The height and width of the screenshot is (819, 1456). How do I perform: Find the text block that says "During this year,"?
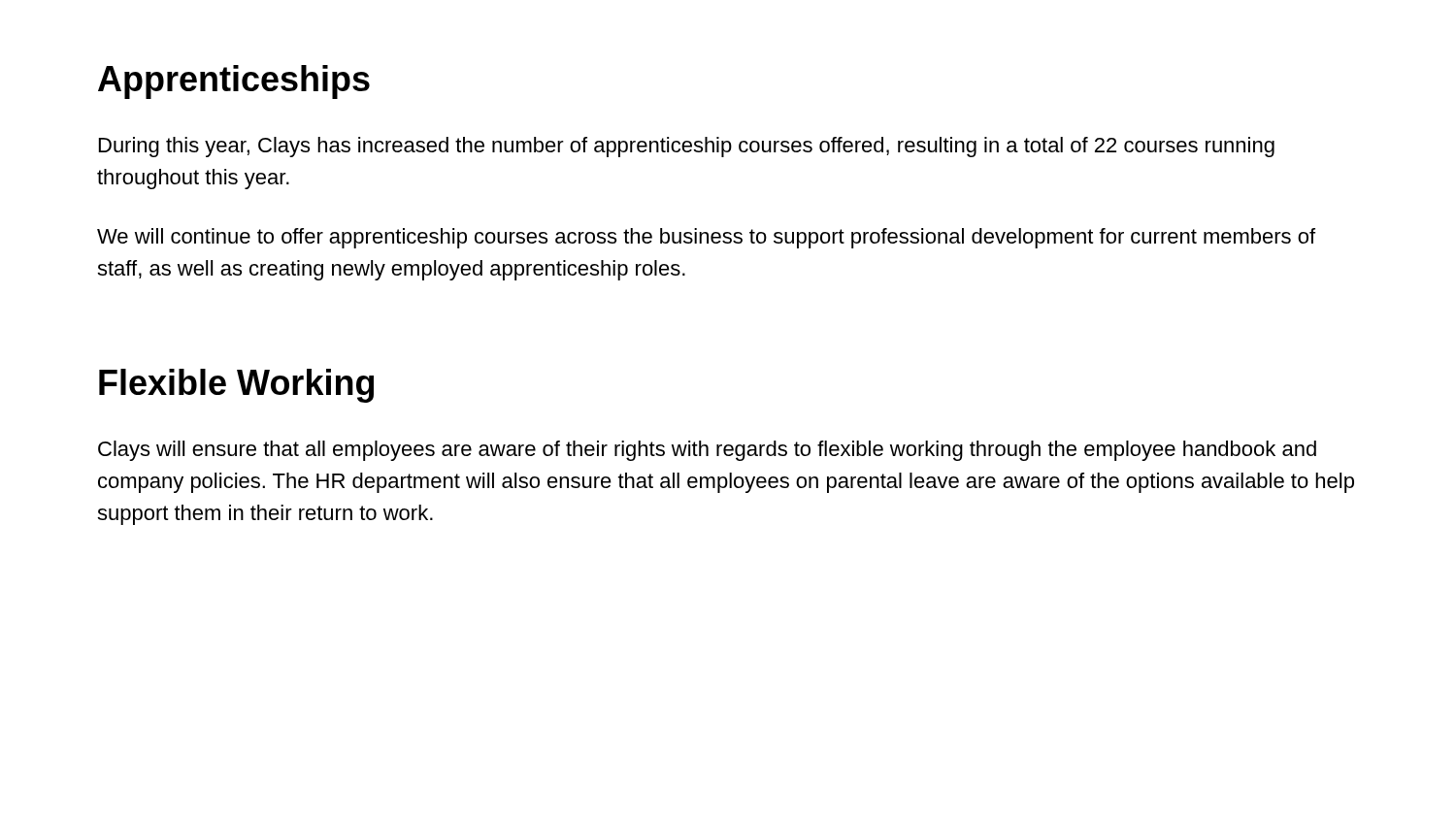(728, 161)
